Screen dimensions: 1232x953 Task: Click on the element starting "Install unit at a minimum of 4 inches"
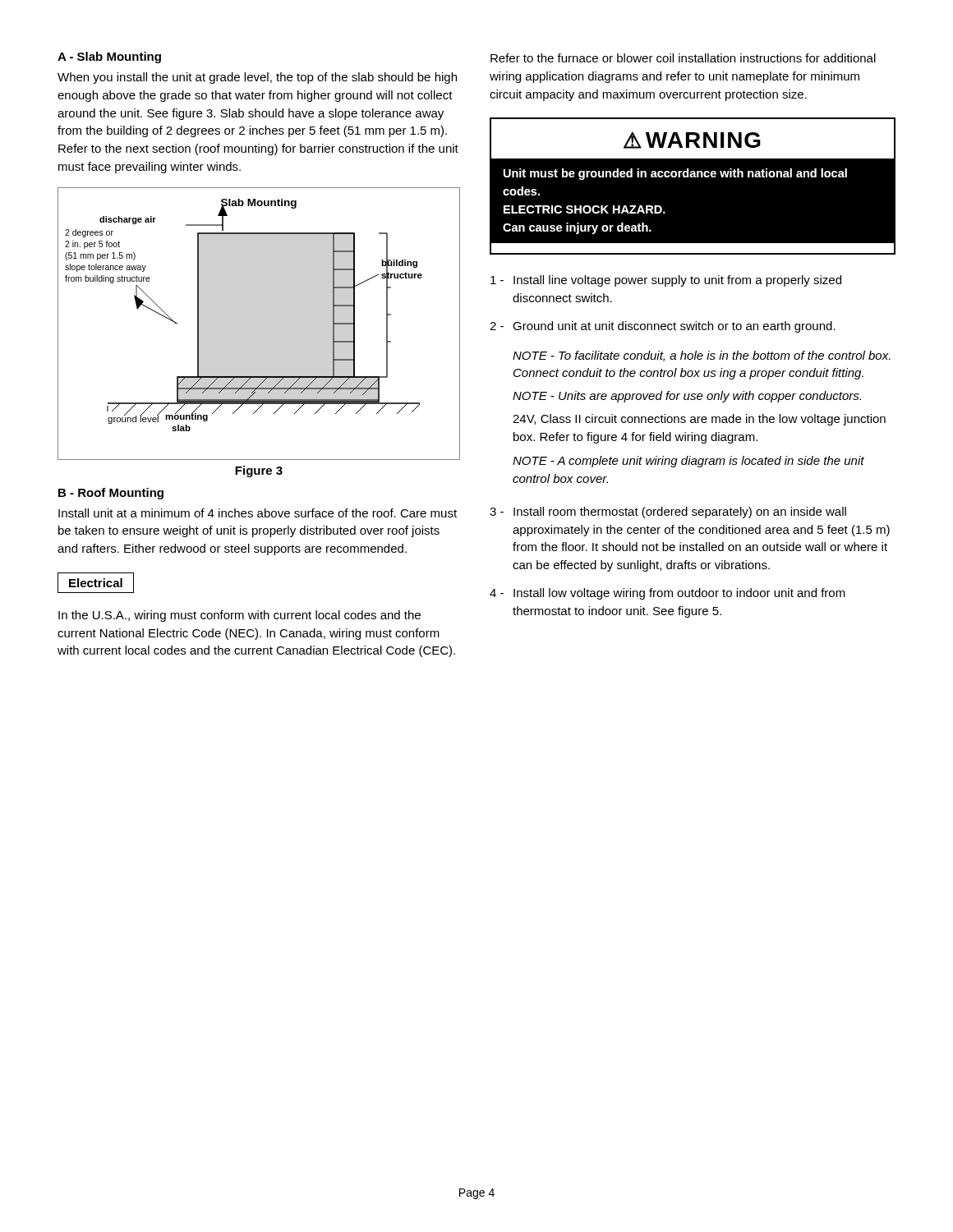click(x=257, y=530)
